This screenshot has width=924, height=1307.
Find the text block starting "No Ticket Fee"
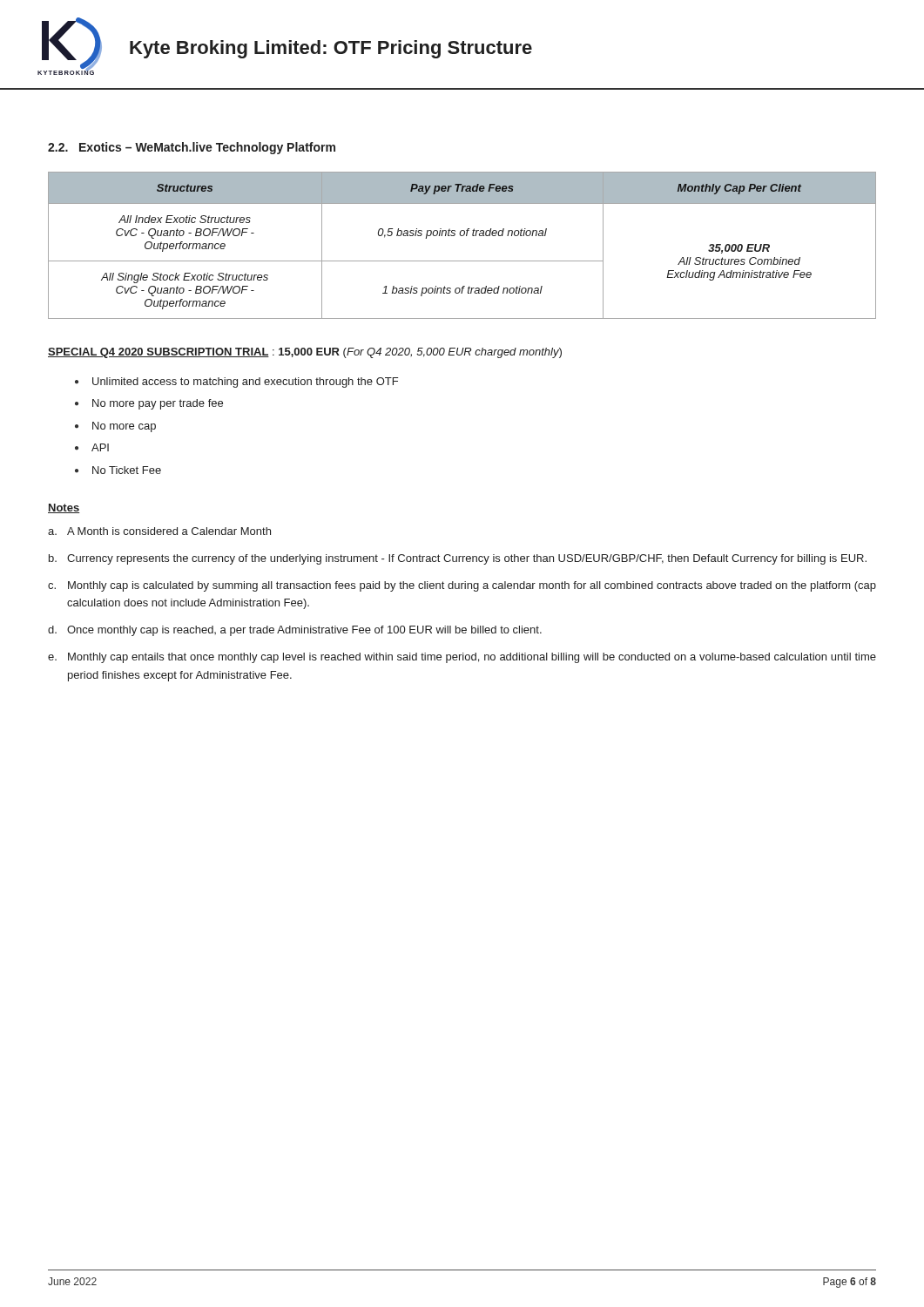pos(126,470)
